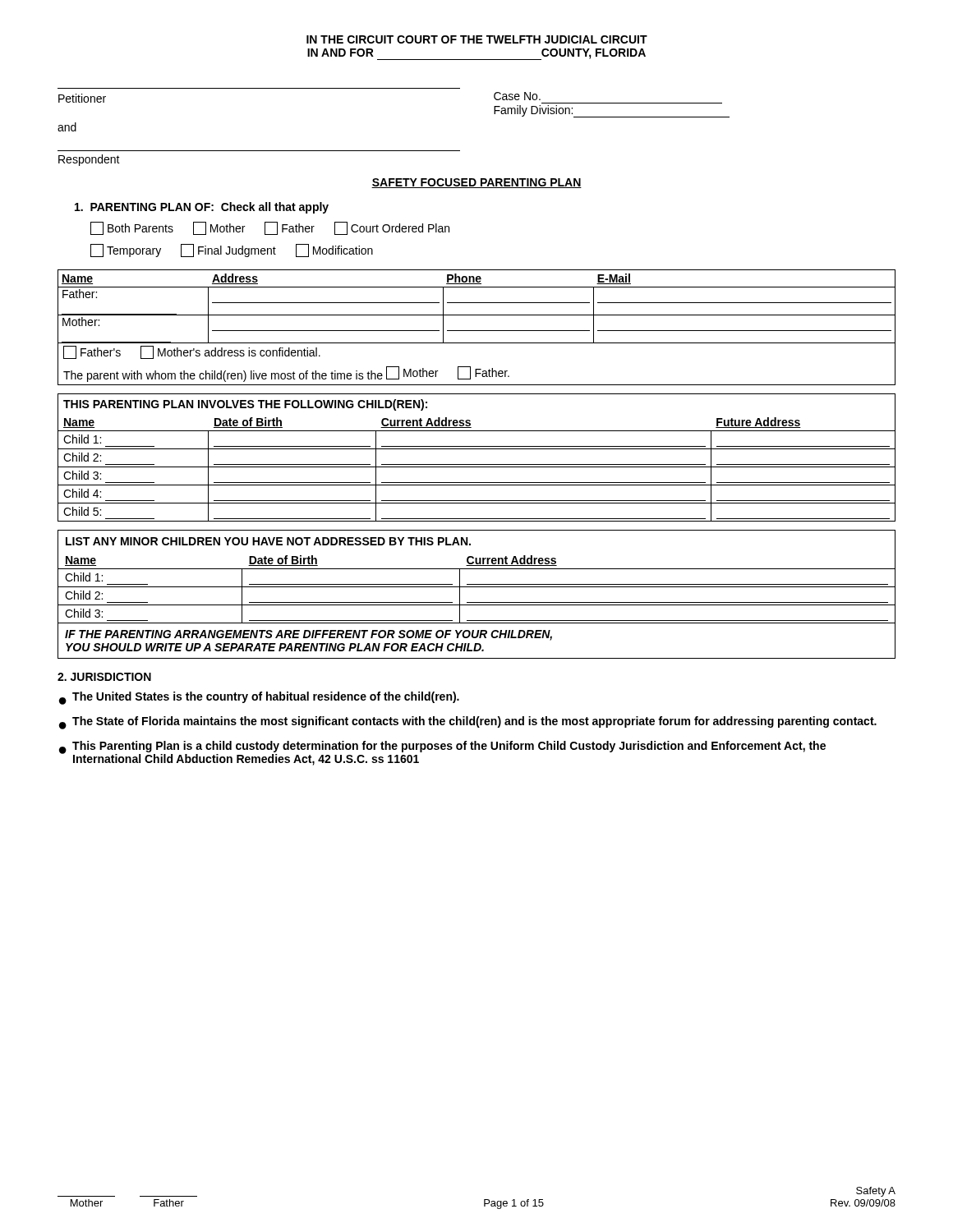The height and width of the screenshot is (1232, 953).
Task: Point to the title beginning "IN THE CIRCUIT COURT OF THE TWELFTH JUDICIAL"
Action: click(476, 46)
